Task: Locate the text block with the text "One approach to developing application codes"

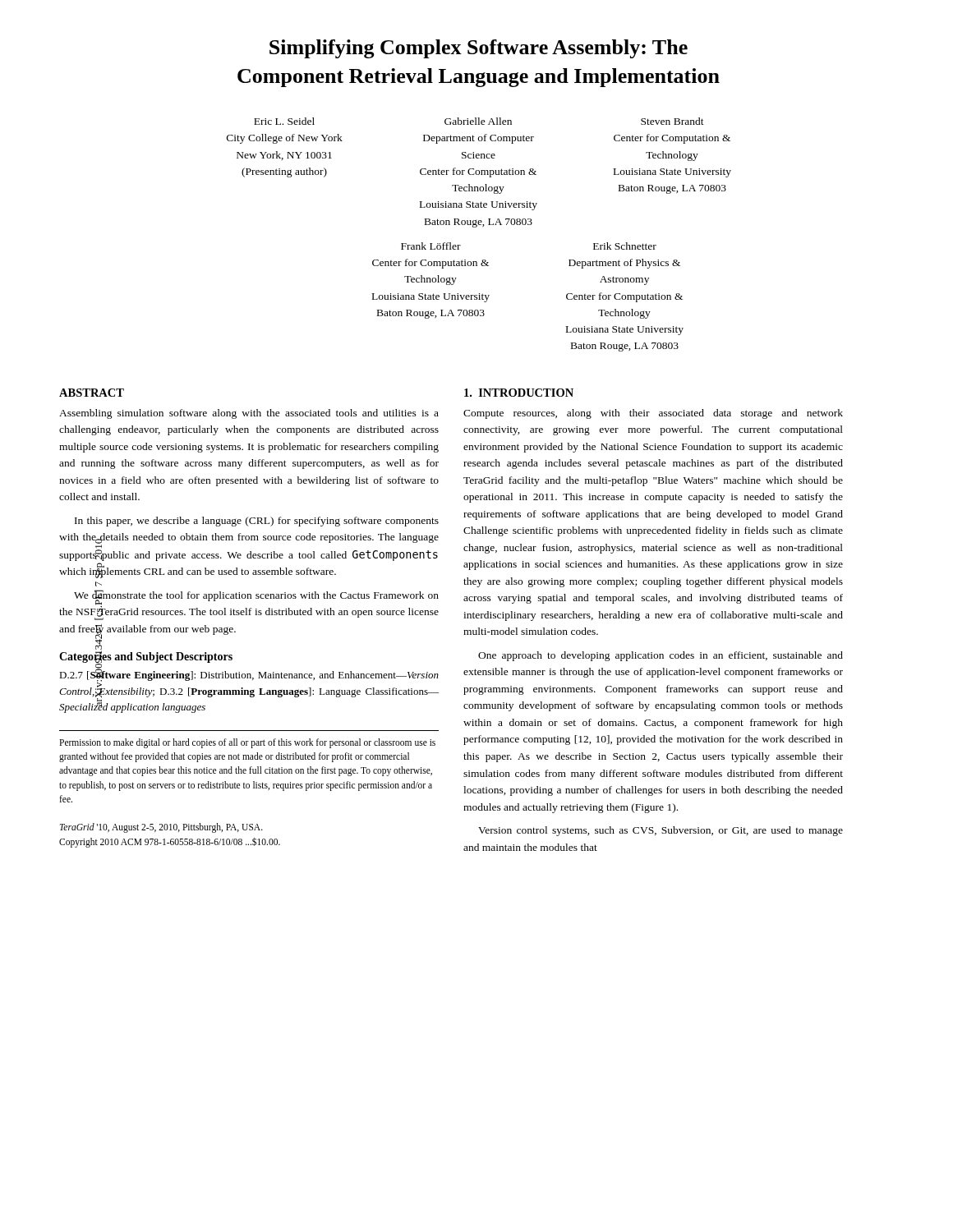Action: tap(653, 731)
